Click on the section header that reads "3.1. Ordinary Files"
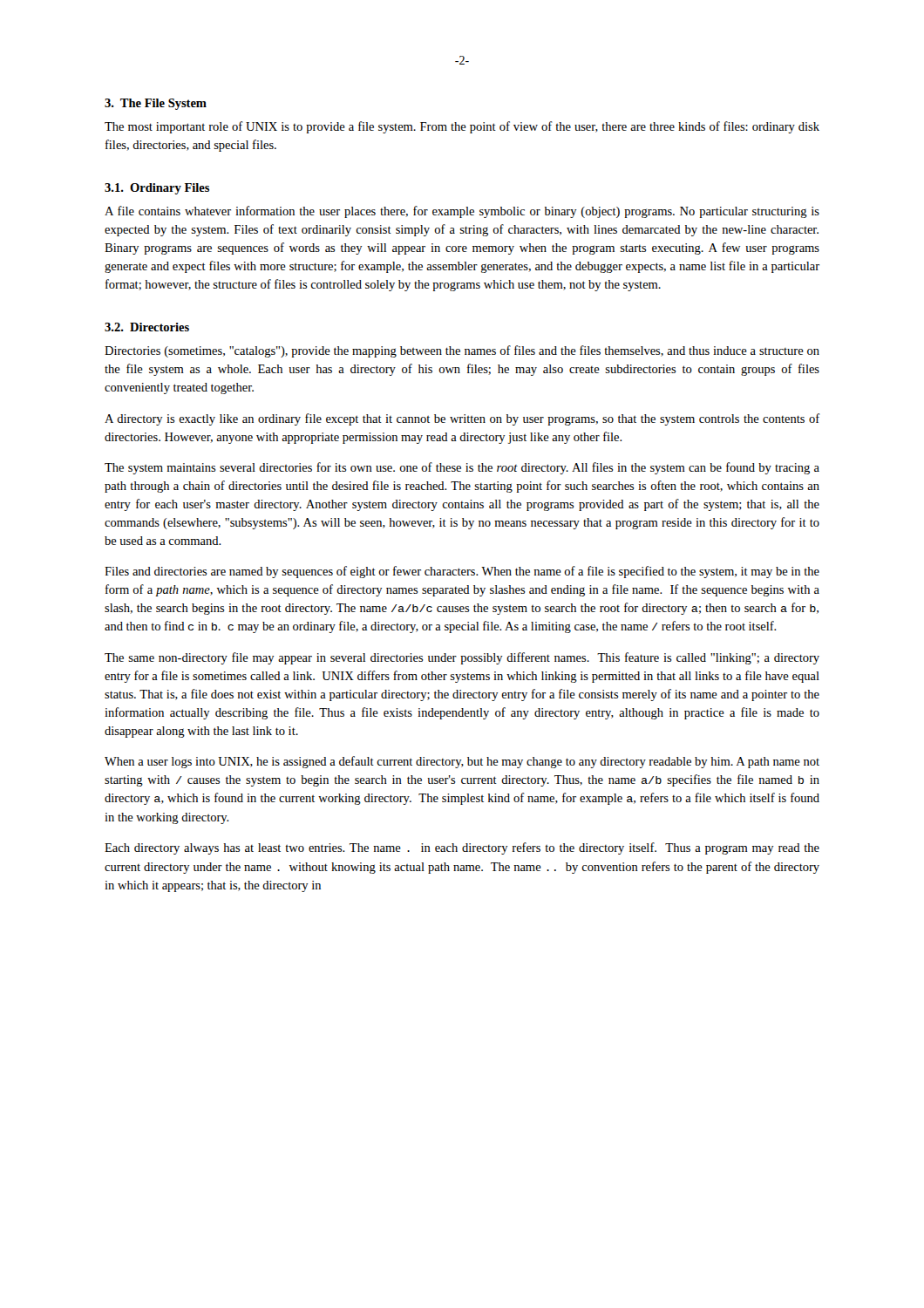Screen dimensions: 1308x924 click(x=157, y=188)
